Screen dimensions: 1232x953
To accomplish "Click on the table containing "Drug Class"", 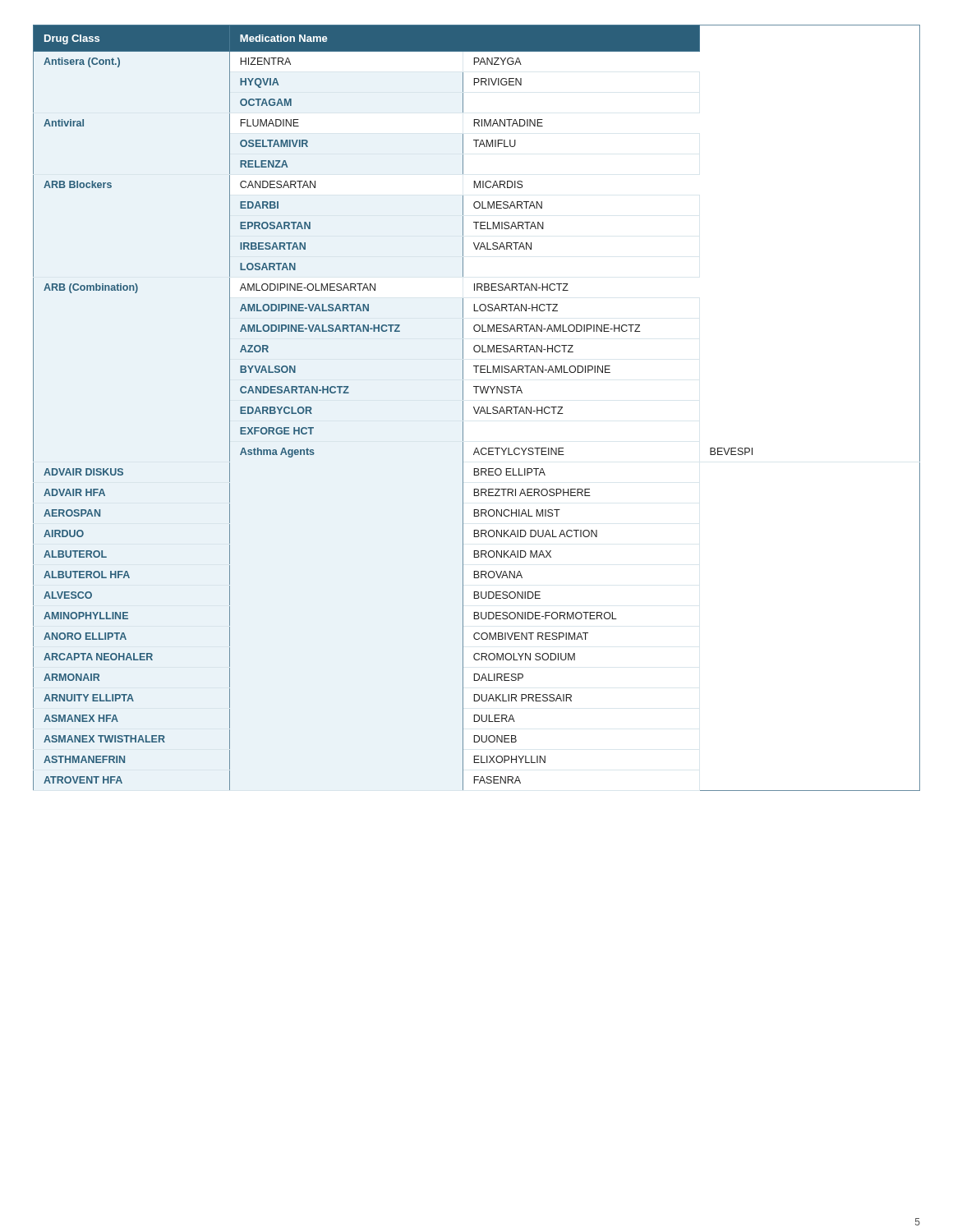I will 476,408.
